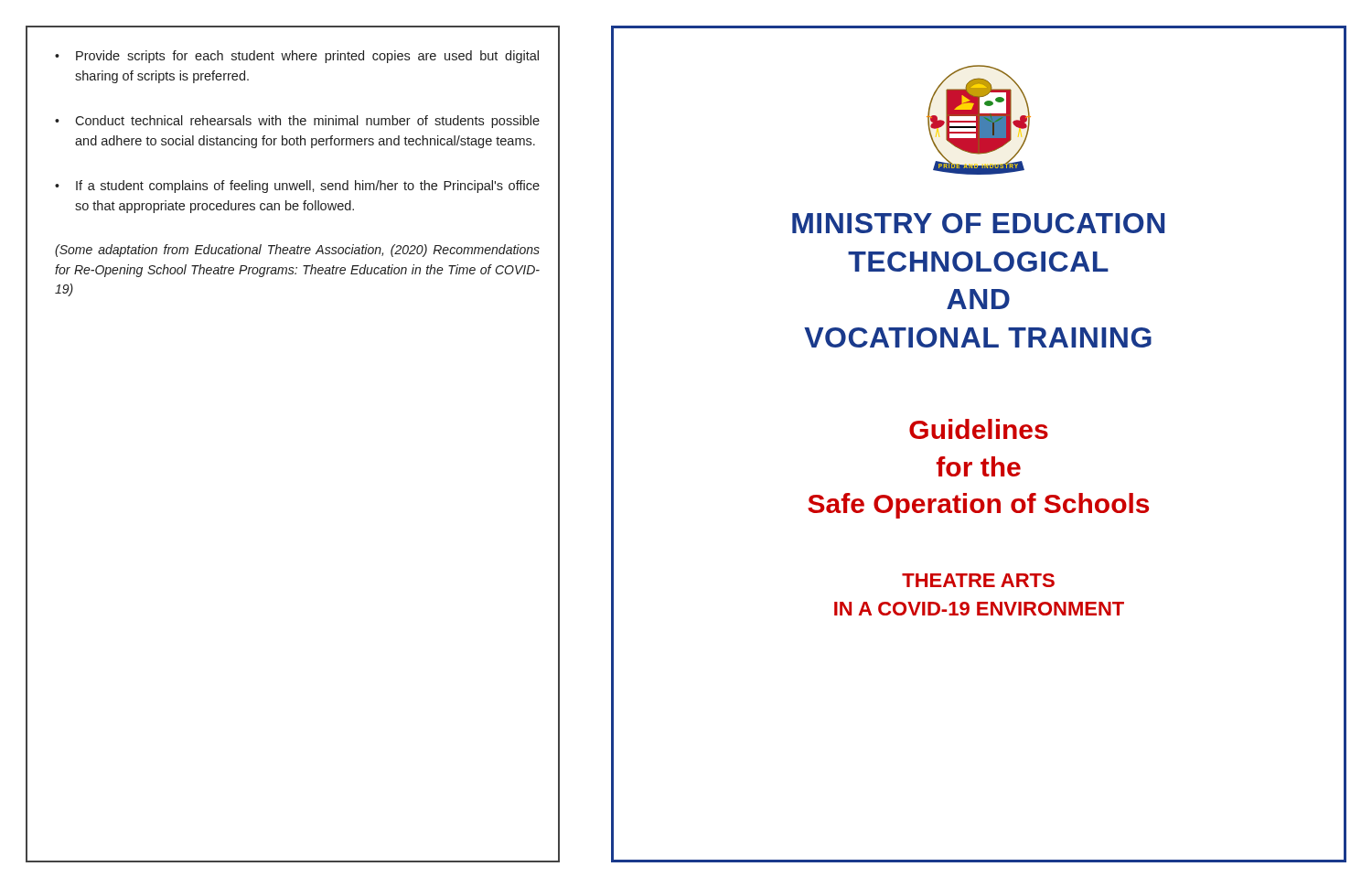Locate the block starting "• If a"
1372x888 pixels.
point(297,196)
